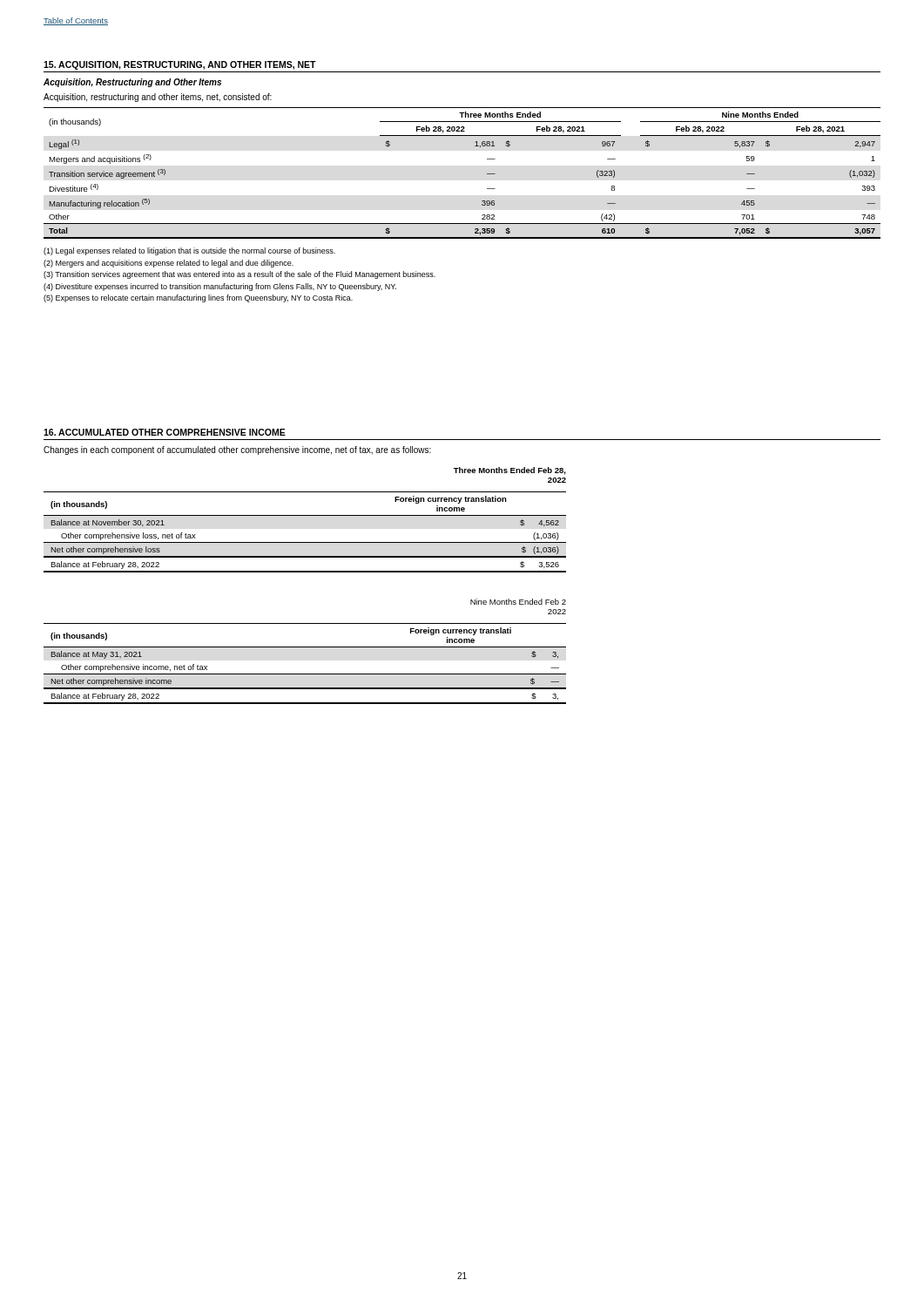Find the block on this page that starts "(1) Legal expenses related"
The width and height of the screenshot is (924, 1307).
click(190, 251)
